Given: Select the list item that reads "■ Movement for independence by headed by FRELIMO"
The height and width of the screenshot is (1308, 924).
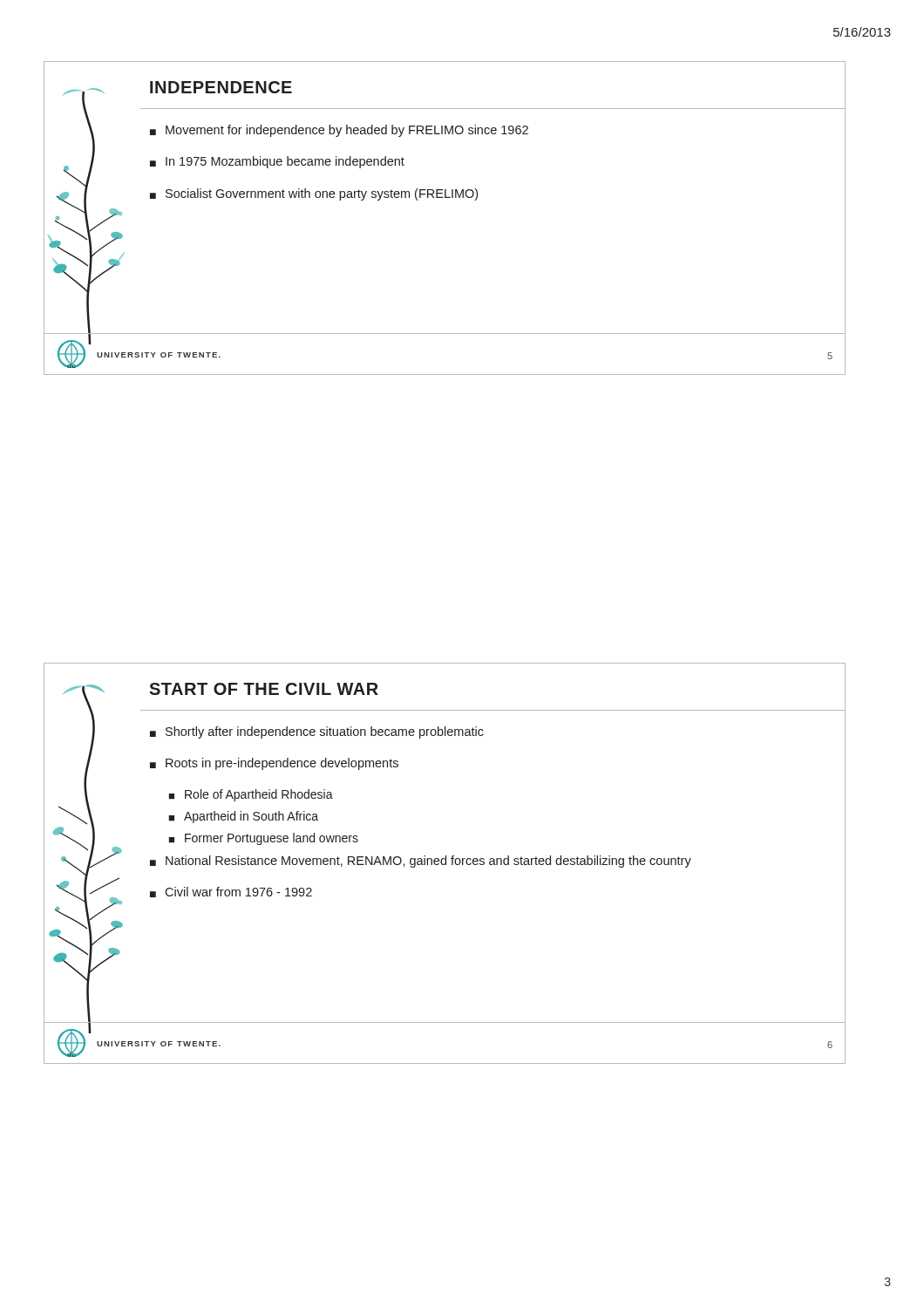Looking at the screenshot, I should pyautogui.click(x=339, y=131).
